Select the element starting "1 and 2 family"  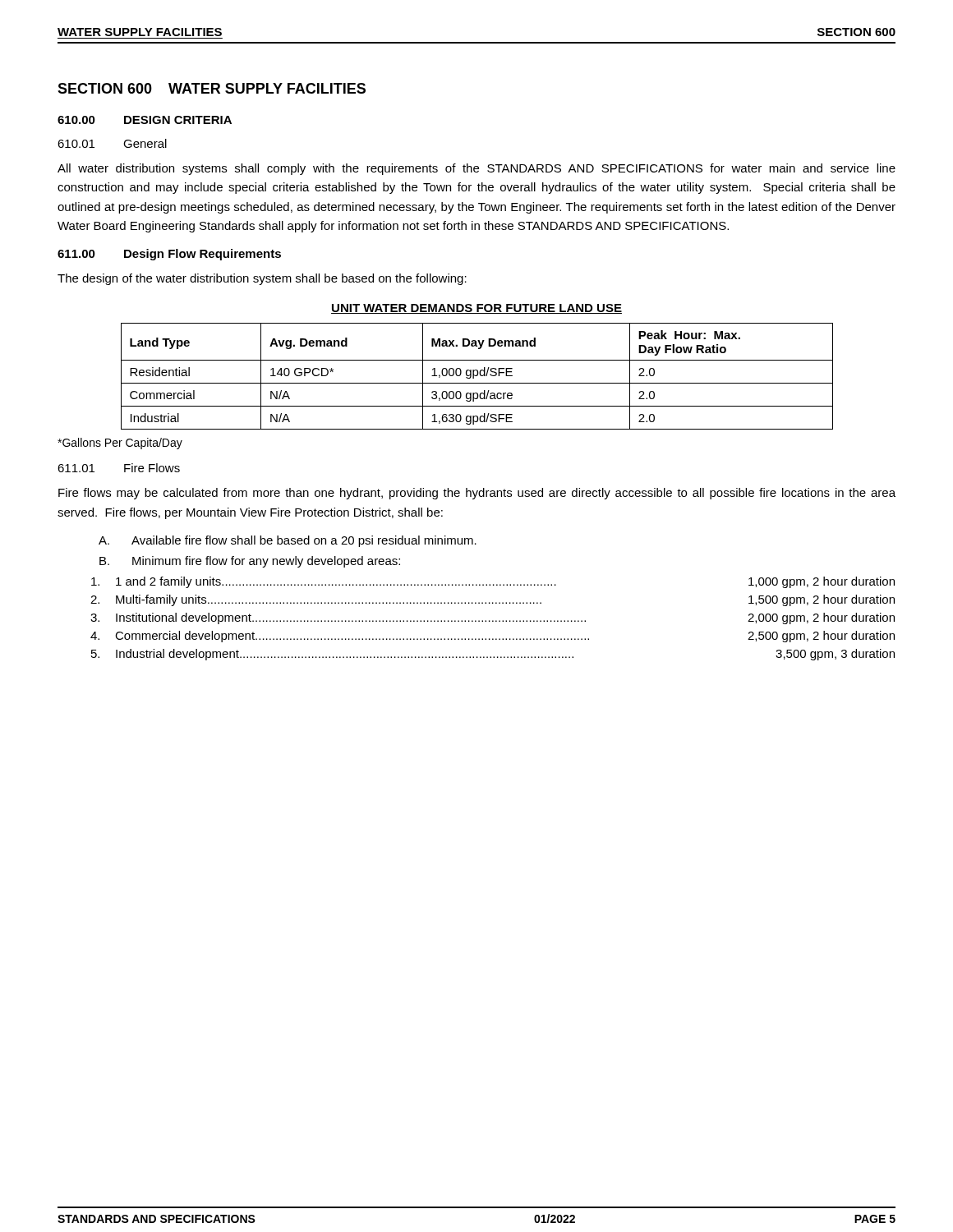pyautogui.click(x=493, y=581)
